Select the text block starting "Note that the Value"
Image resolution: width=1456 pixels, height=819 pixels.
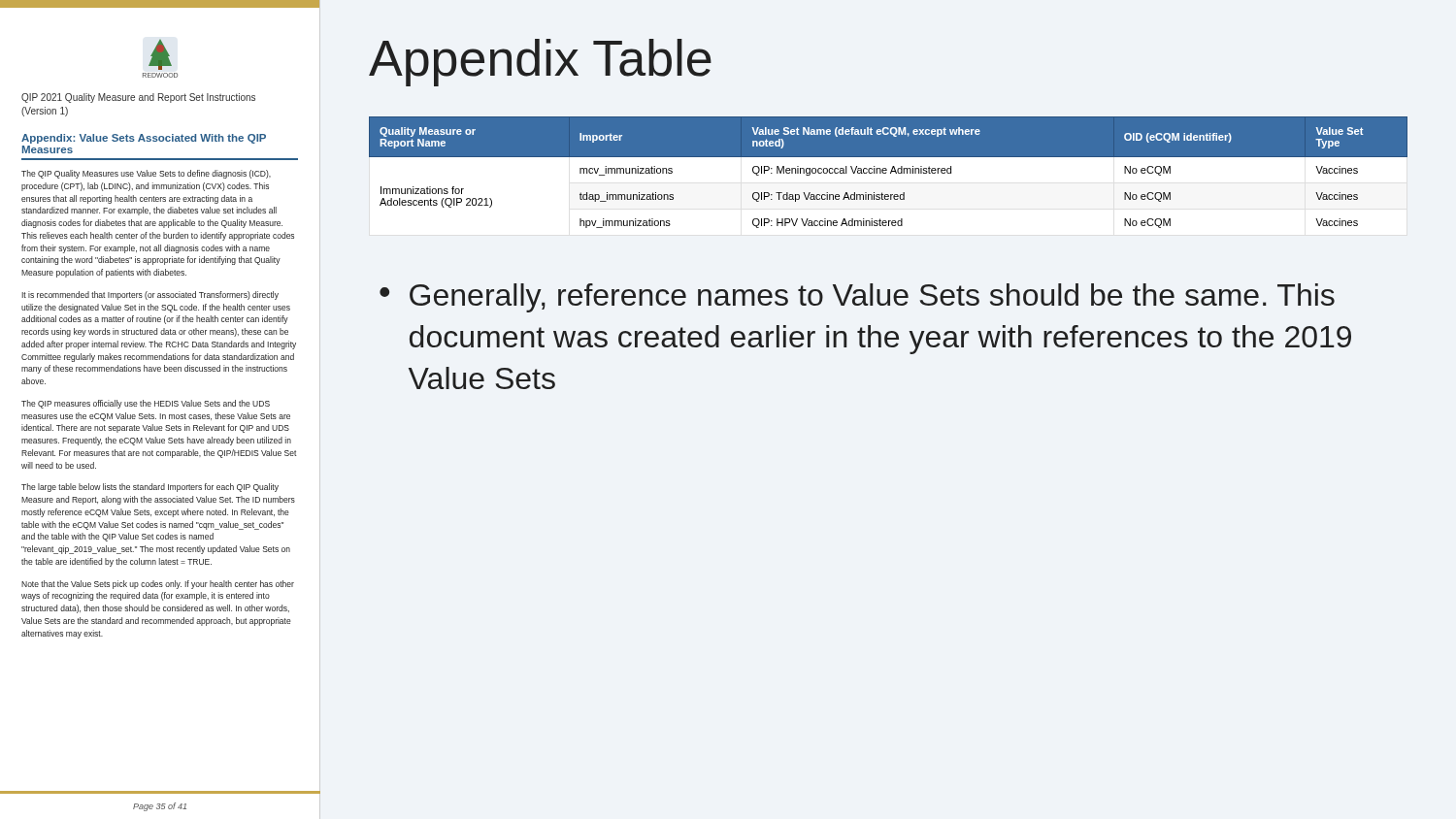coord(158,608)
